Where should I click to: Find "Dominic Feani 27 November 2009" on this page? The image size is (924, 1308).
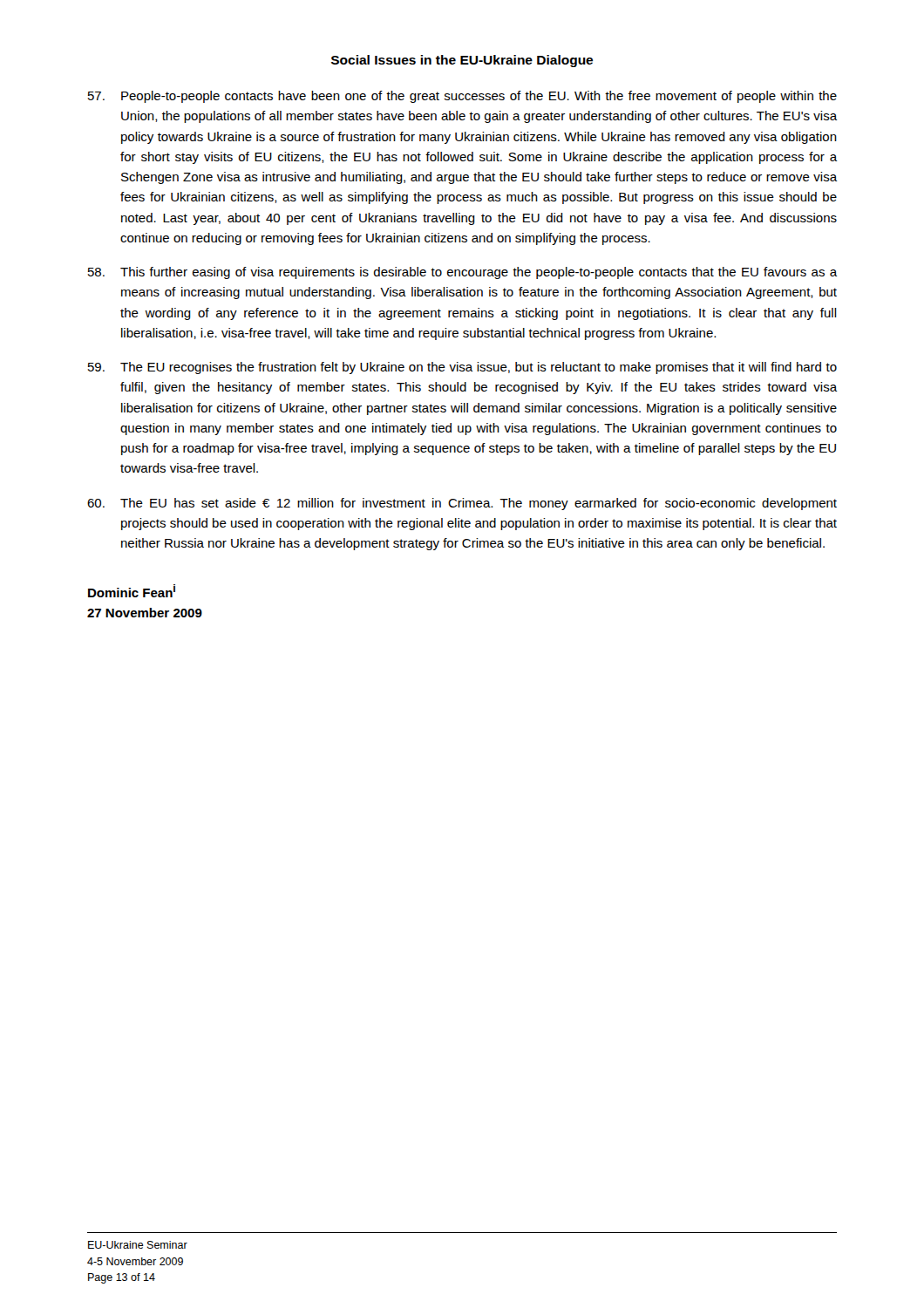coord(132,591)
